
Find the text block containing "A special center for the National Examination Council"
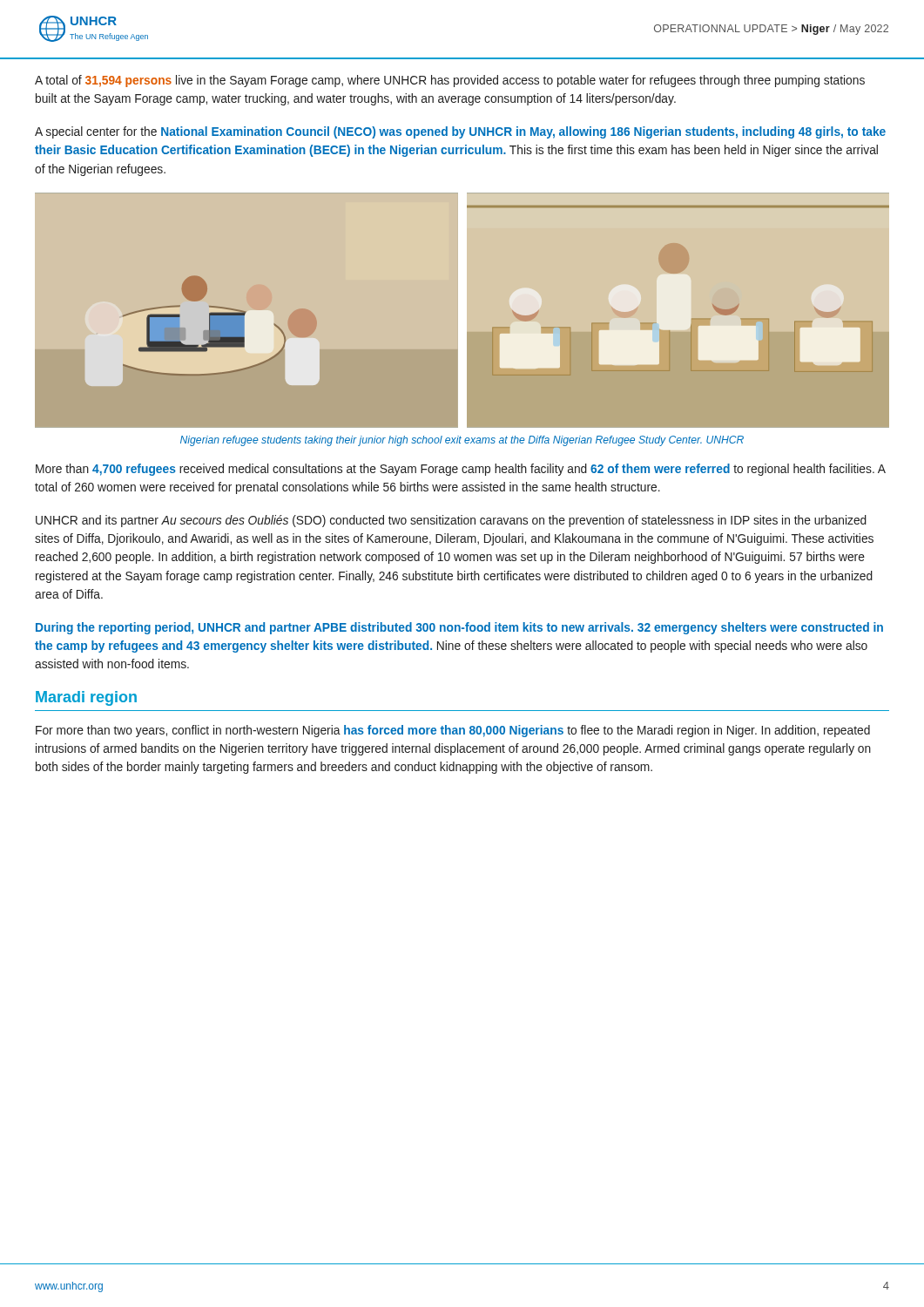tap(460, 150)
